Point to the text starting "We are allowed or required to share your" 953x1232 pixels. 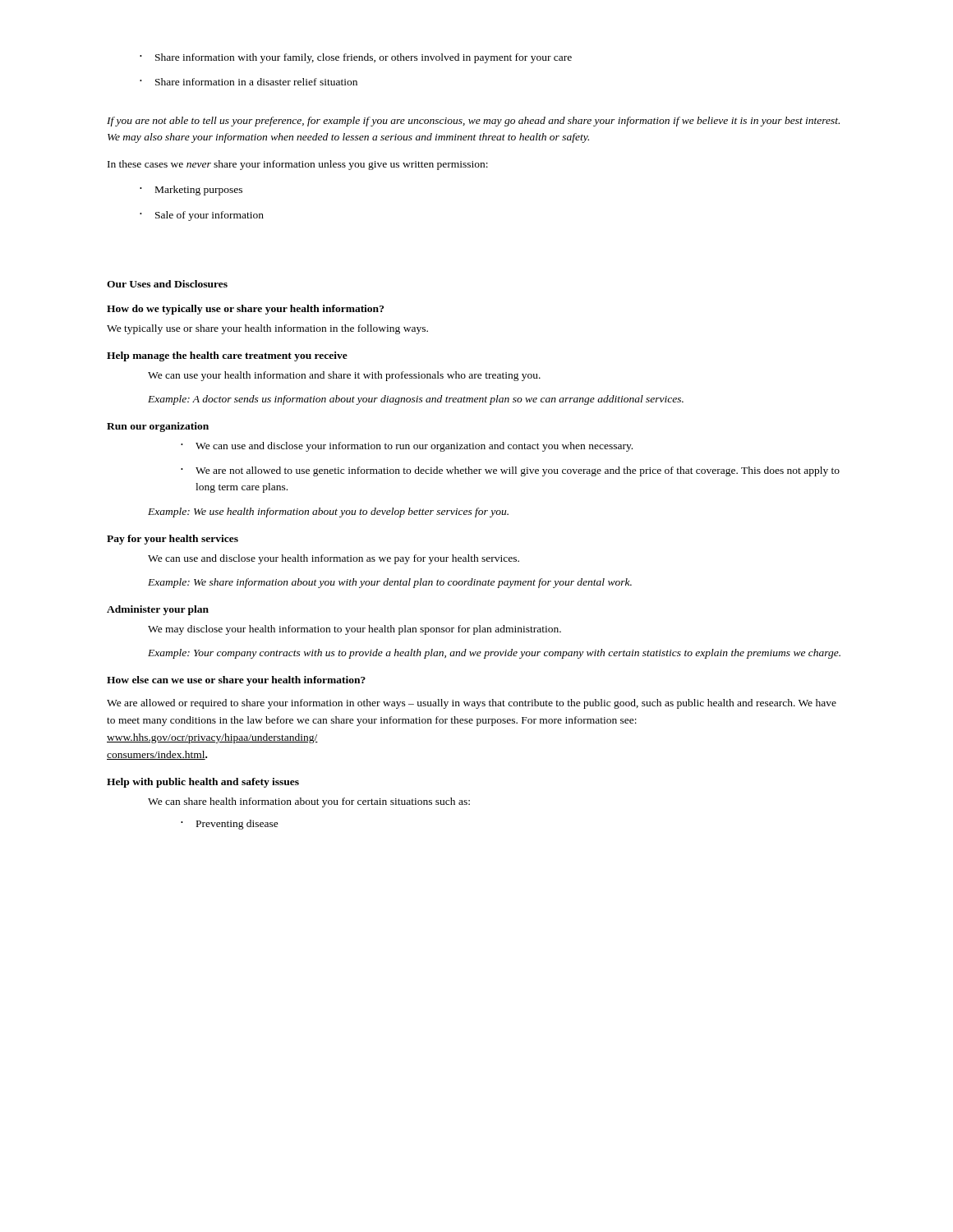[472, 728]
